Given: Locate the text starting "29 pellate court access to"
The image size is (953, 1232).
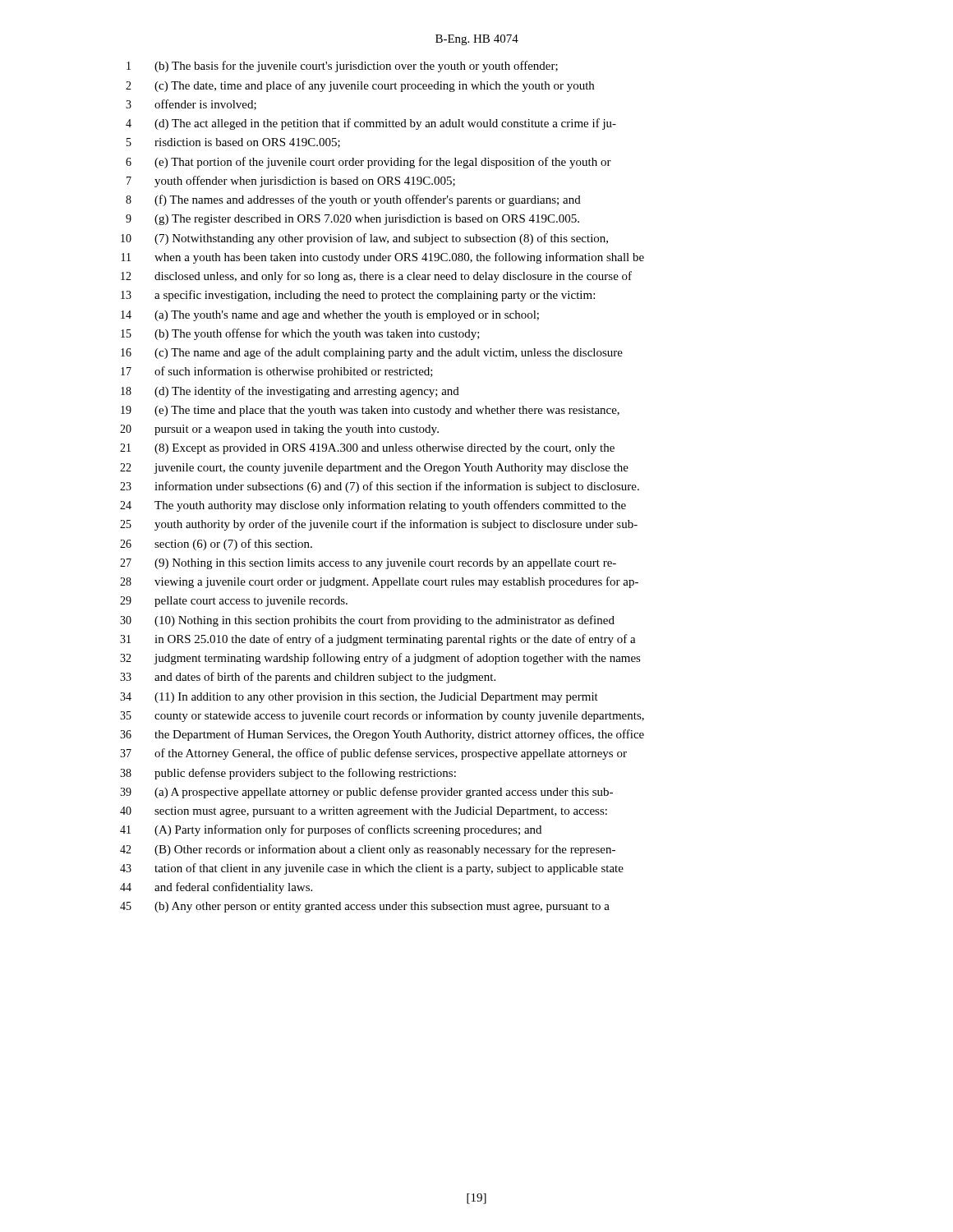Looking at the screenshot, I should coord(234,602).
